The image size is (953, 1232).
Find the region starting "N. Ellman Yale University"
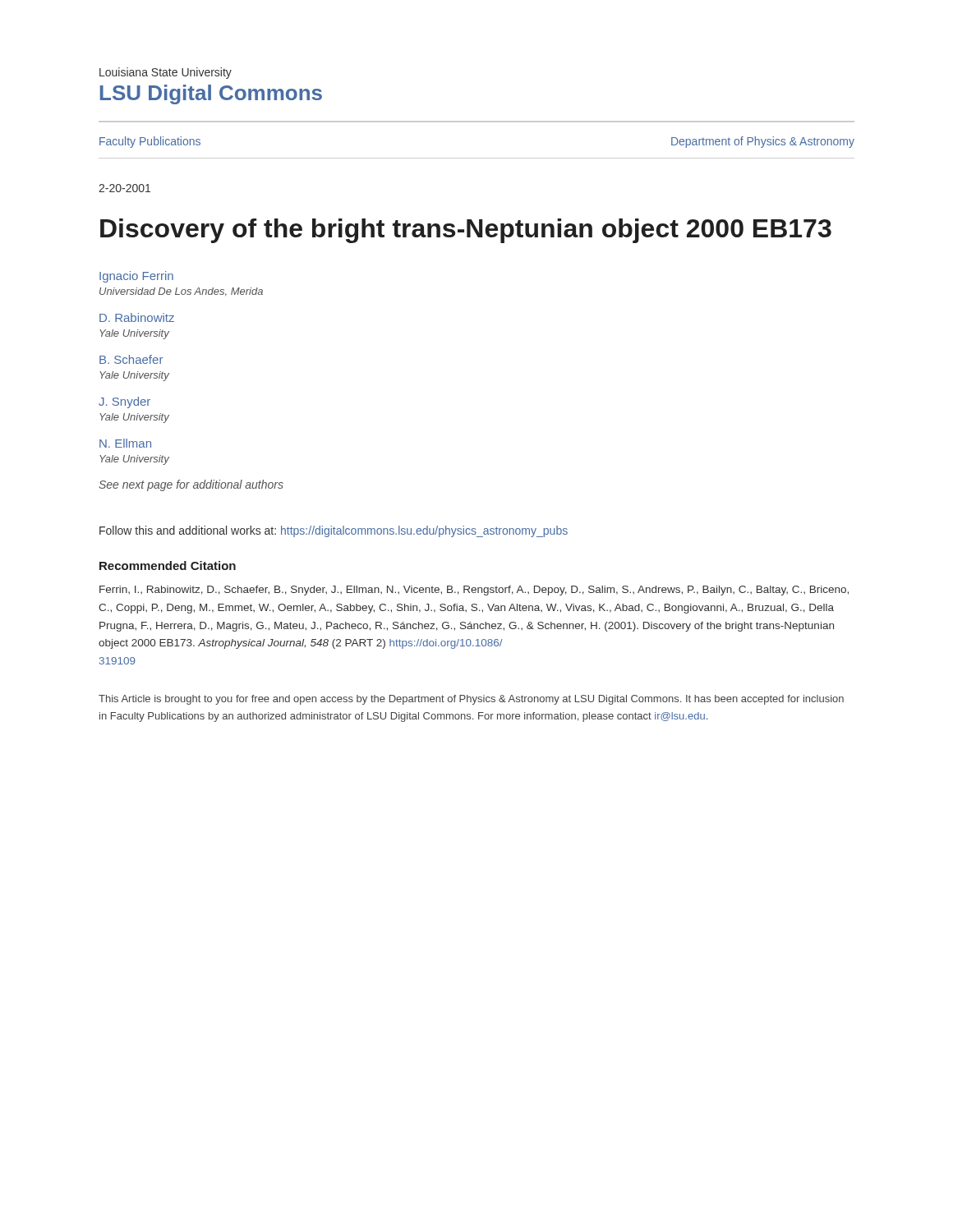tap(125, 443)
